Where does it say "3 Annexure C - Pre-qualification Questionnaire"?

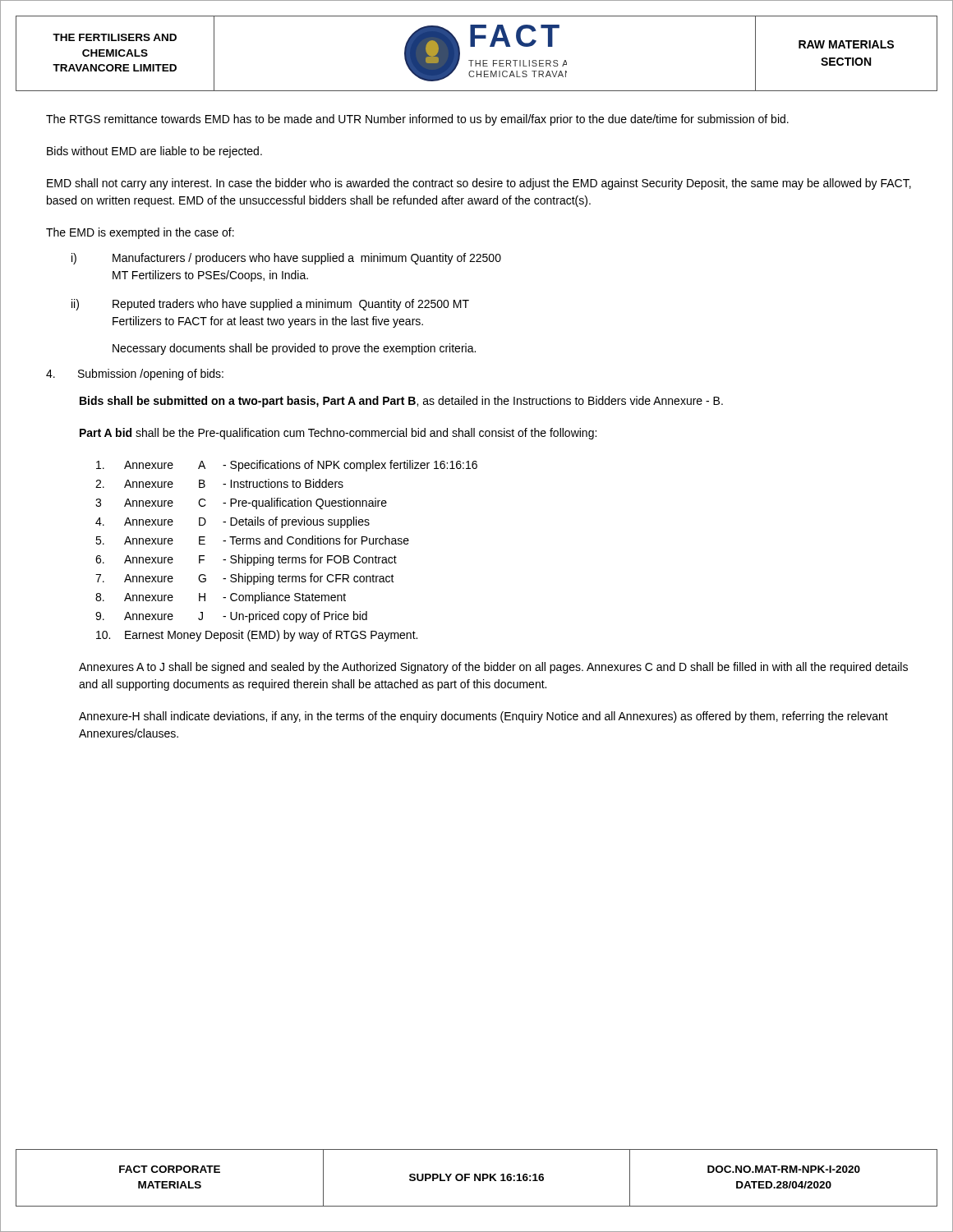point(241,503)
